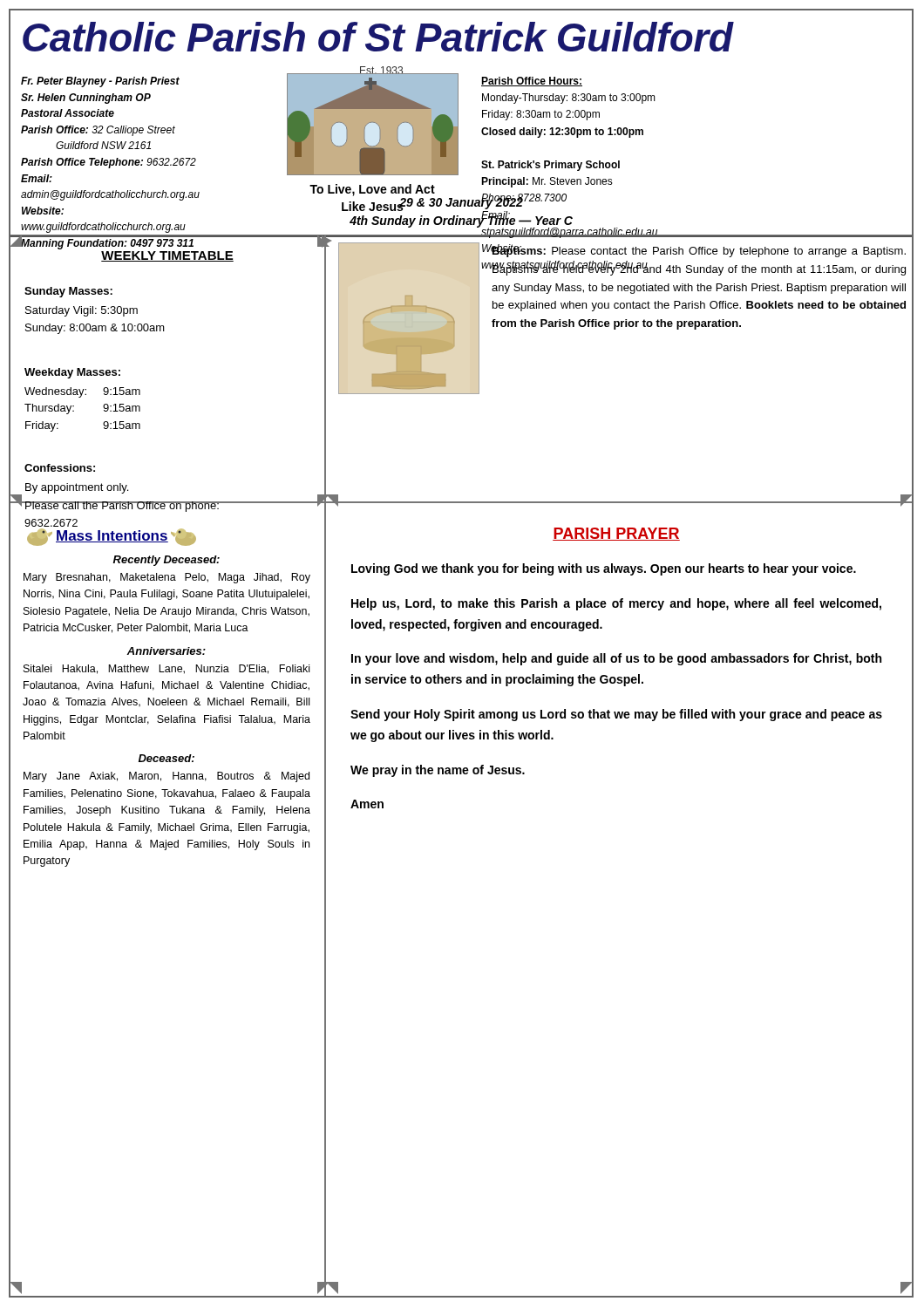
Task: Click on the text block that reads "Sunday Masses: Saturday"
Action: click(x=68, y=292)
